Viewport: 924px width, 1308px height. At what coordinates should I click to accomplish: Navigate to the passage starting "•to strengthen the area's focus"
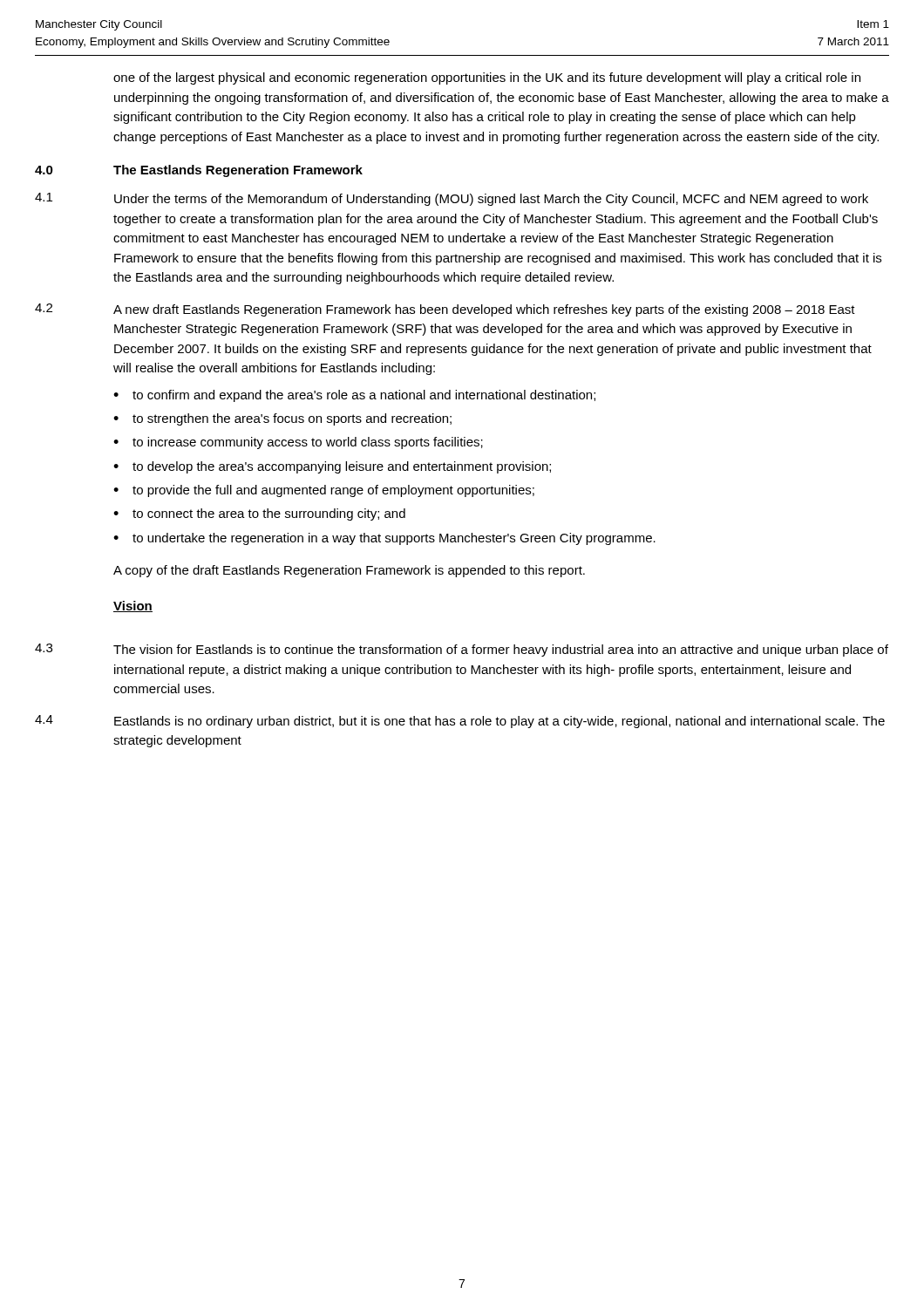pos(282,419)
